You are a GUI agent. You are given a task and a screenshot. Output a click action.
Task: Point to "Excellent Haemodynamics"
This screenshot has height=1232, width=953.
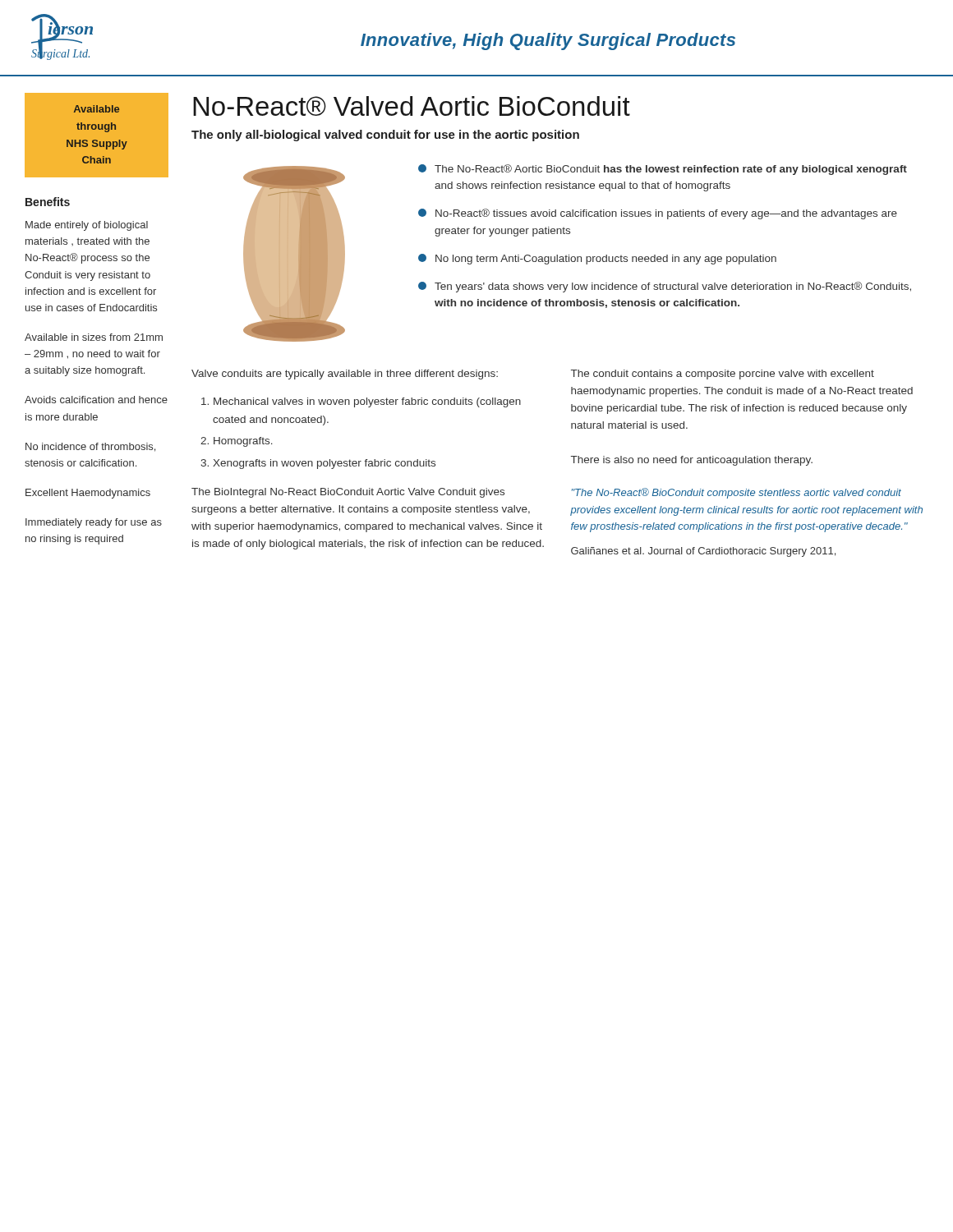pos(88,492)
